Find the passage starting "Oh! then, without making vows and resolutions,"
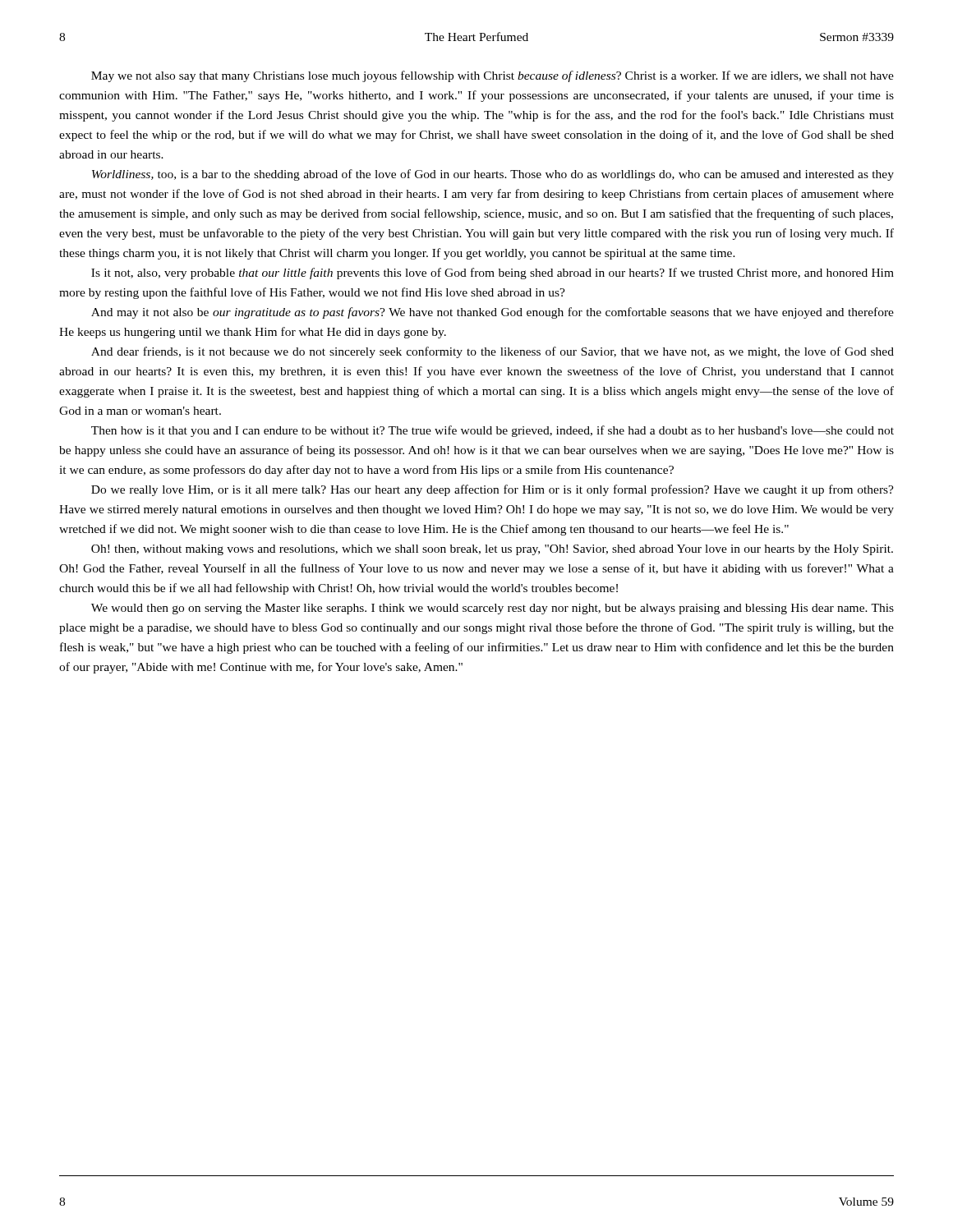This screenshot has width=953, height=1232. [476, 569]
